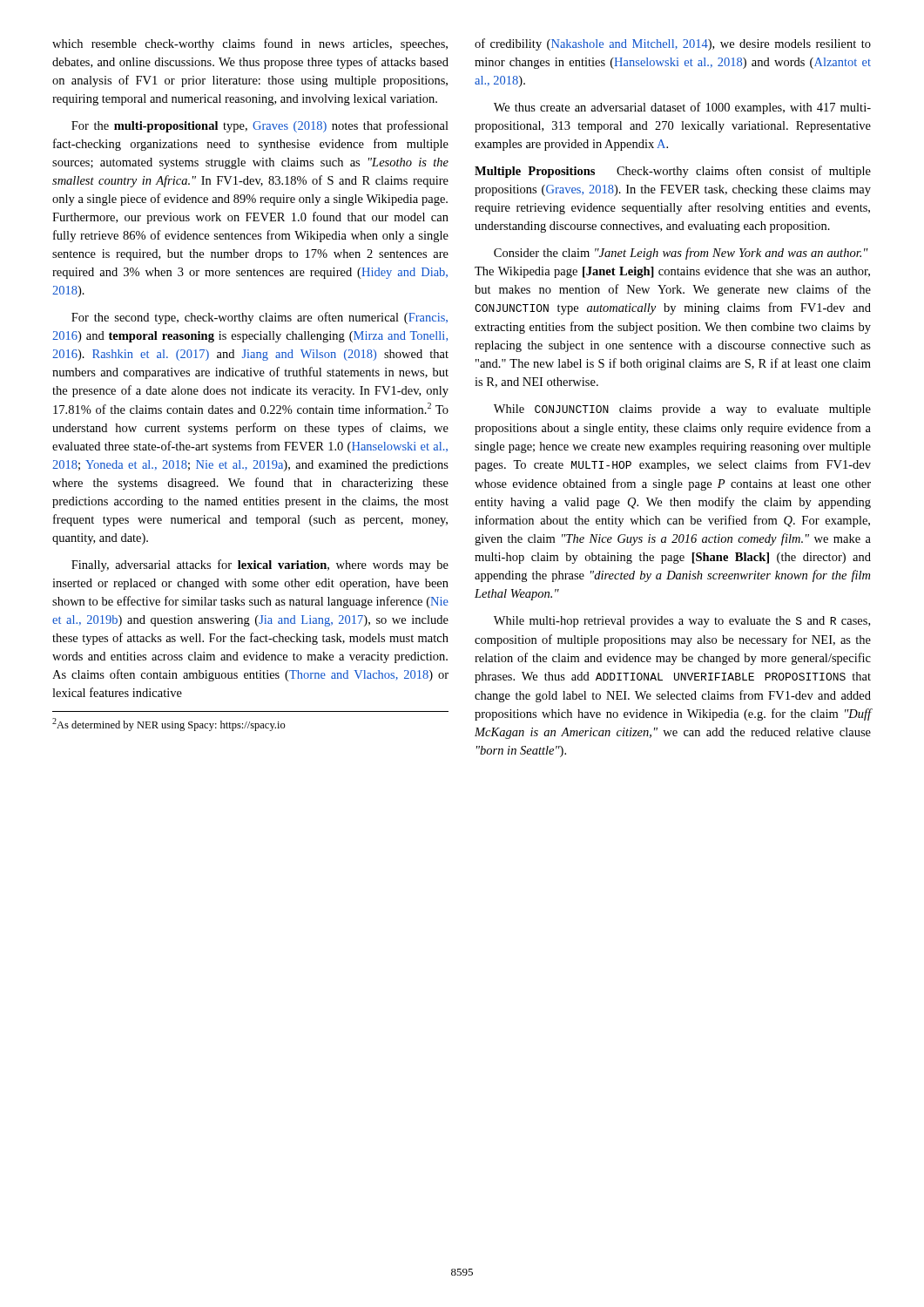This screenshot has width=924, height=1307.
Task: Locate the text block with the text "While multi-hop retrieval provides a way"
Action: pyautogui.click(x=673, y=686)
